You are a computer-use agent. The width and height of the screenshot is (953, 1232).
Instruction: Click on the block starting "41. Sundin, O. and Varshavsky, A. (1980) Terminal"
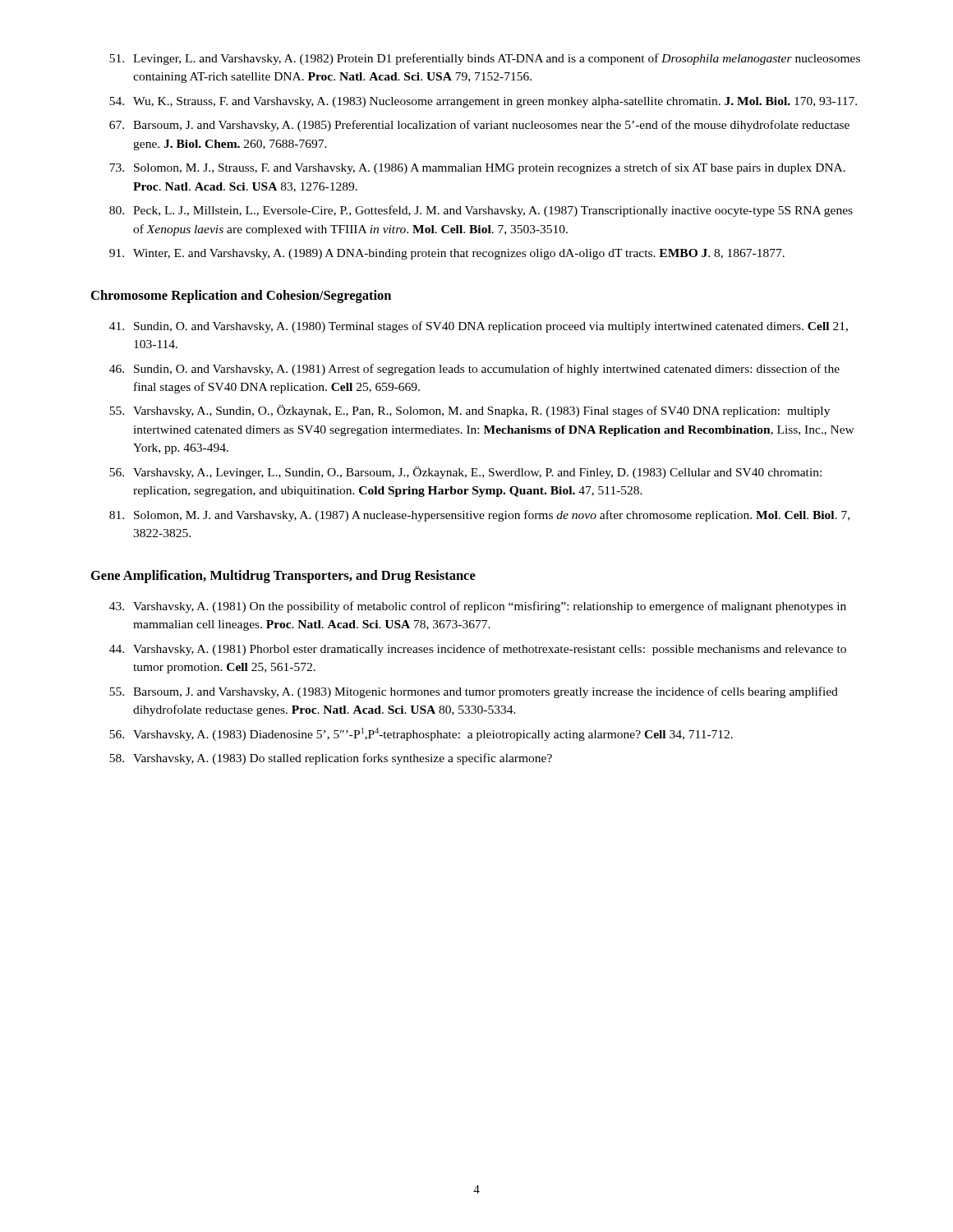[476, 335]
